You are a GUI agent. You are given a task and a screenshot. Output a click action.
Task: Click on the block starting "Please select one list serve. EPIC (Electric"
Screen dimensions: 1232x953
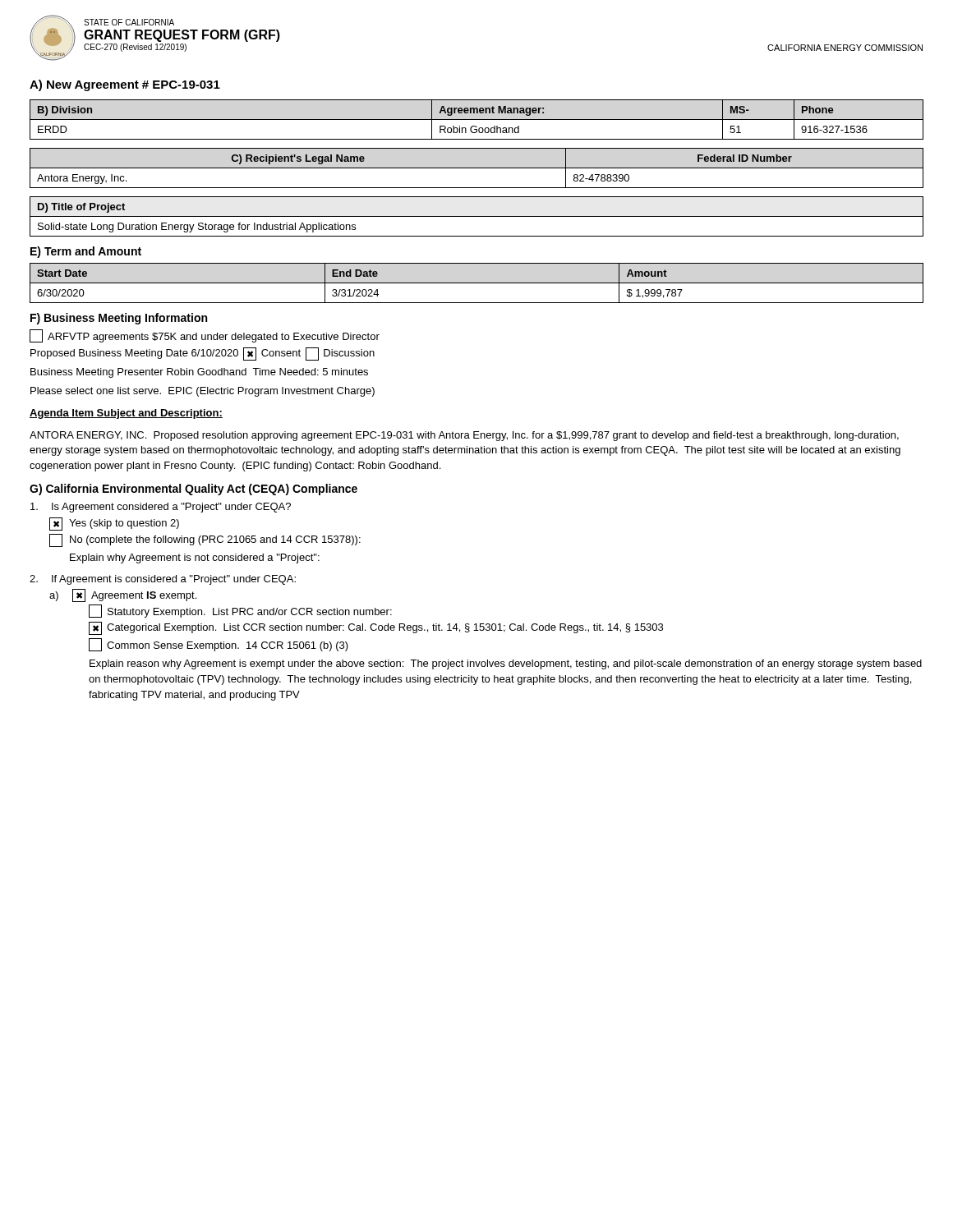202,390
